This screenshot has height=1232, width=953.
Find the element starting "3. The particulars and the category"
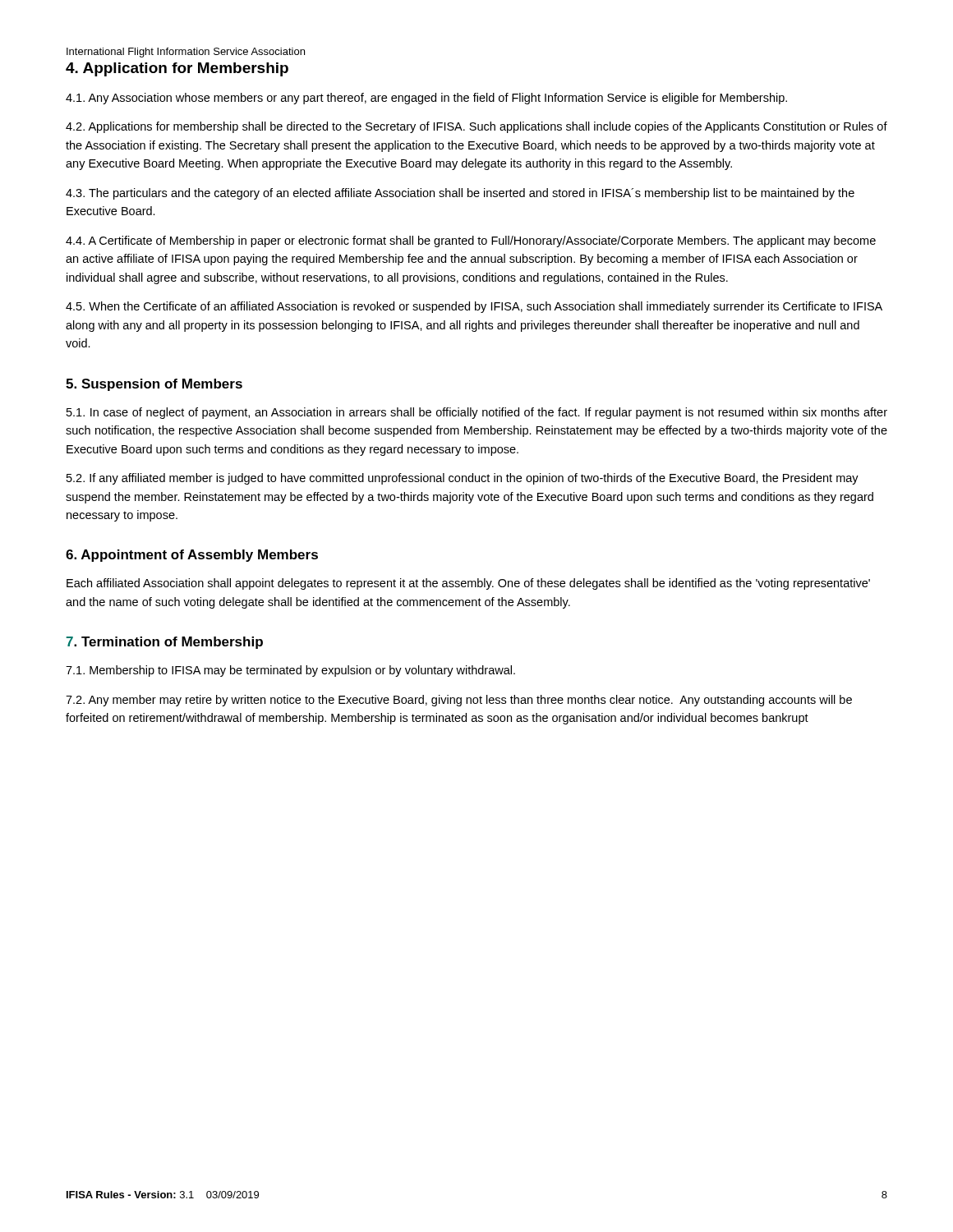[460, 202]
